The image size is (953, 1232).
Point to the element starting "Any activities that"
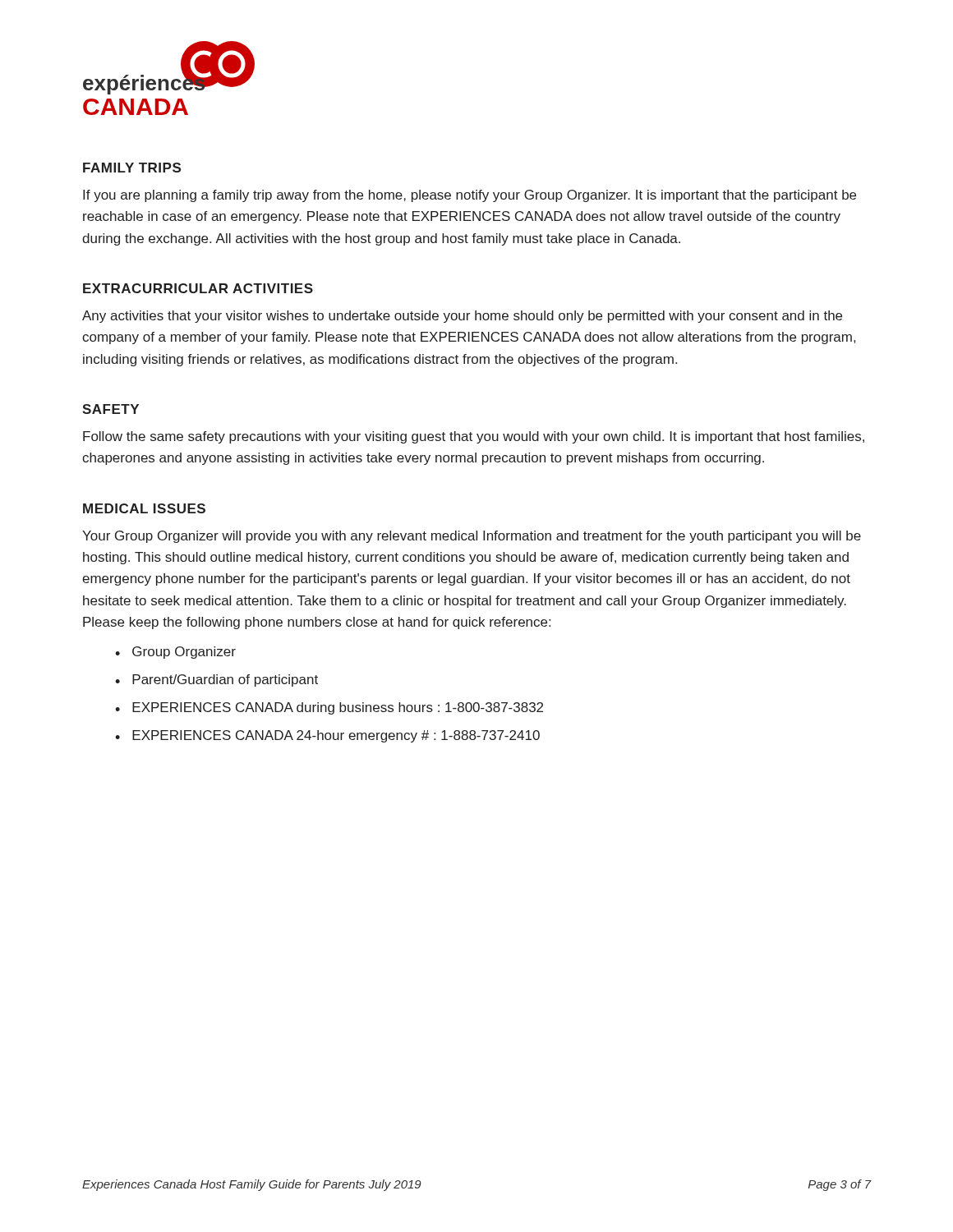[469, 337]
